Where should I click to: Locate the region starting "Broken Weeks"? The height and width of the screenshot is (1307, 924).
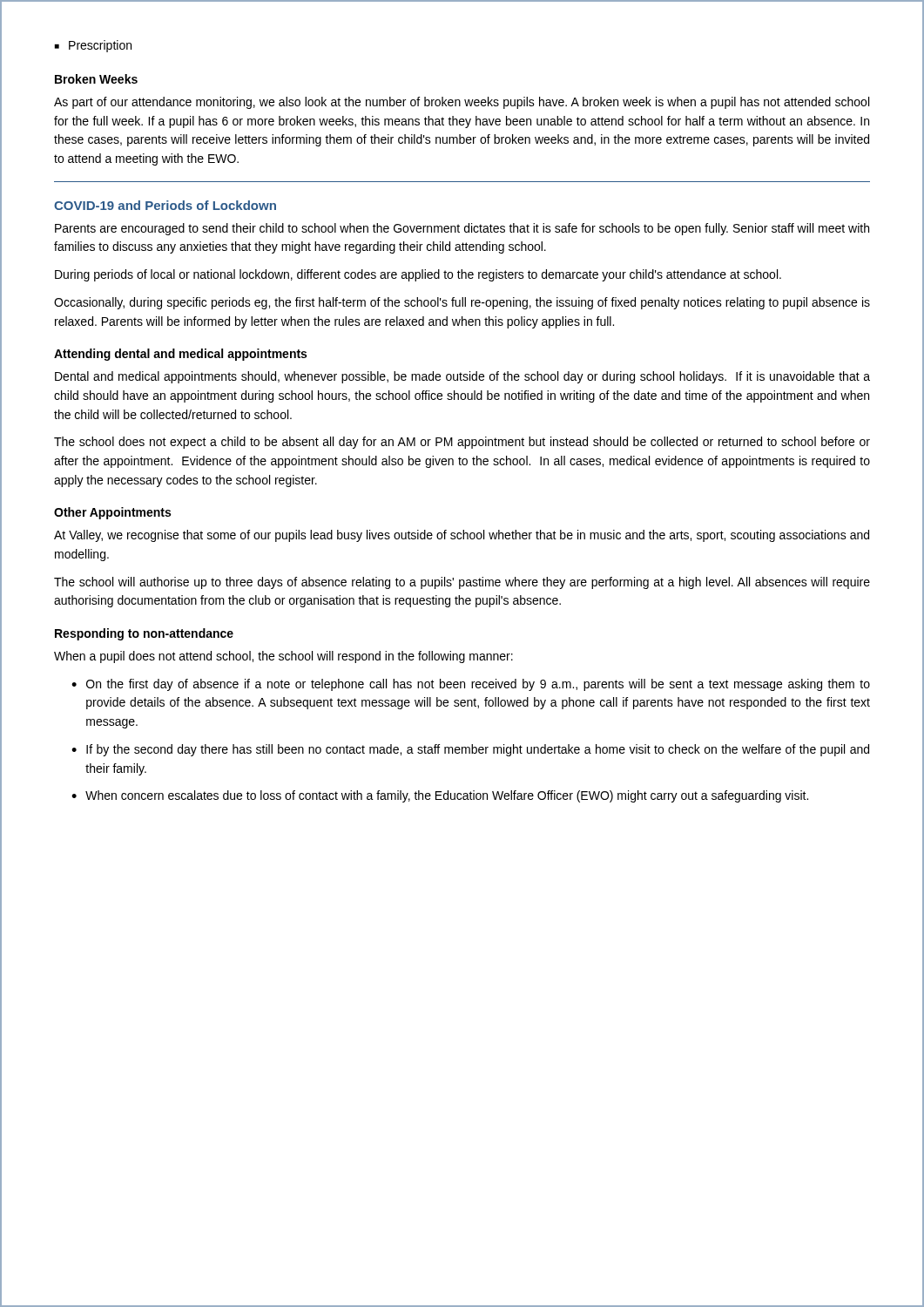[x=96, y=79]
